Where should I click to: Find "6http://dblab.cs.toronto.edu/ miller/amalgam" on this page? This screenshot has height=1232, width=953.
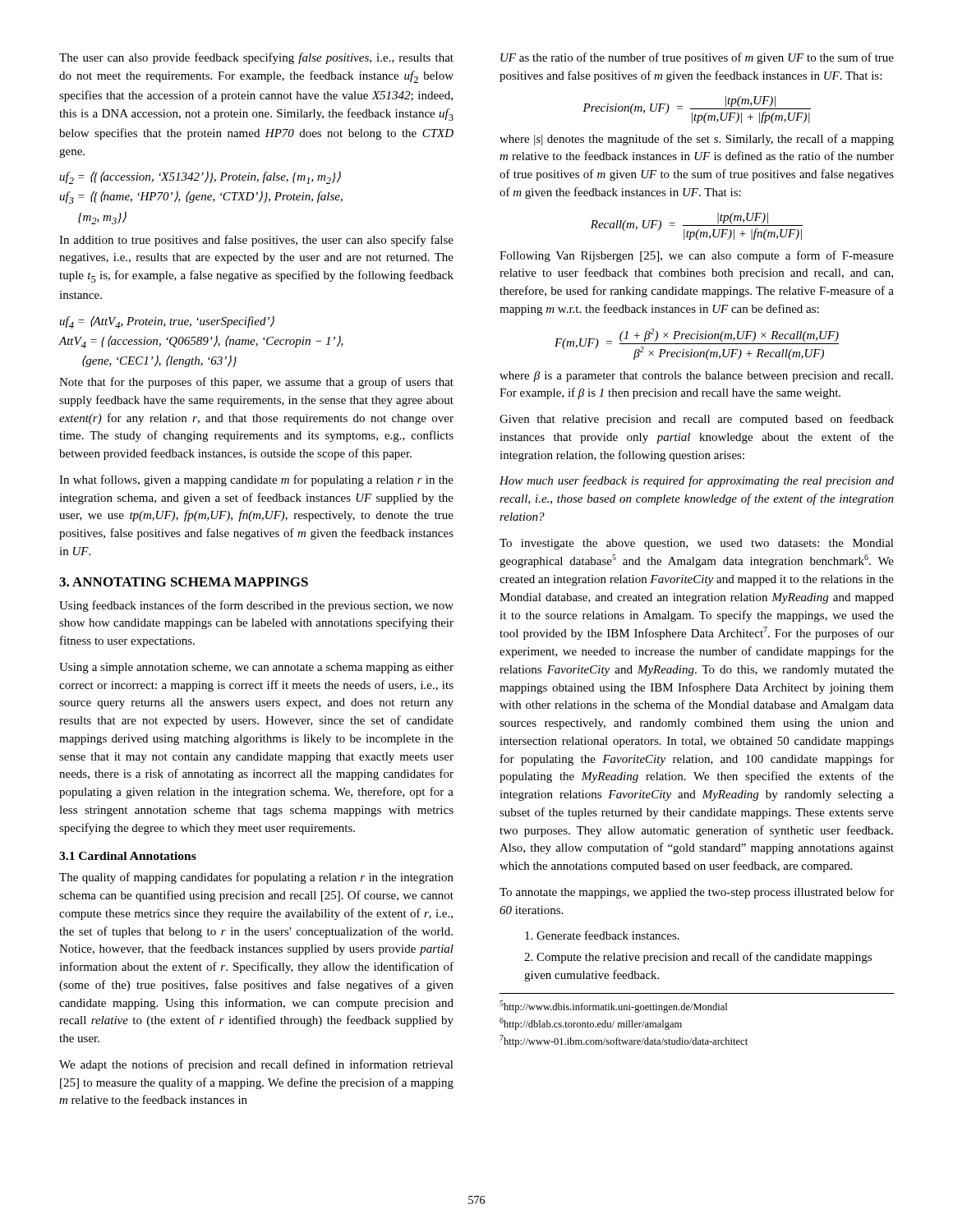(591, 1024)
